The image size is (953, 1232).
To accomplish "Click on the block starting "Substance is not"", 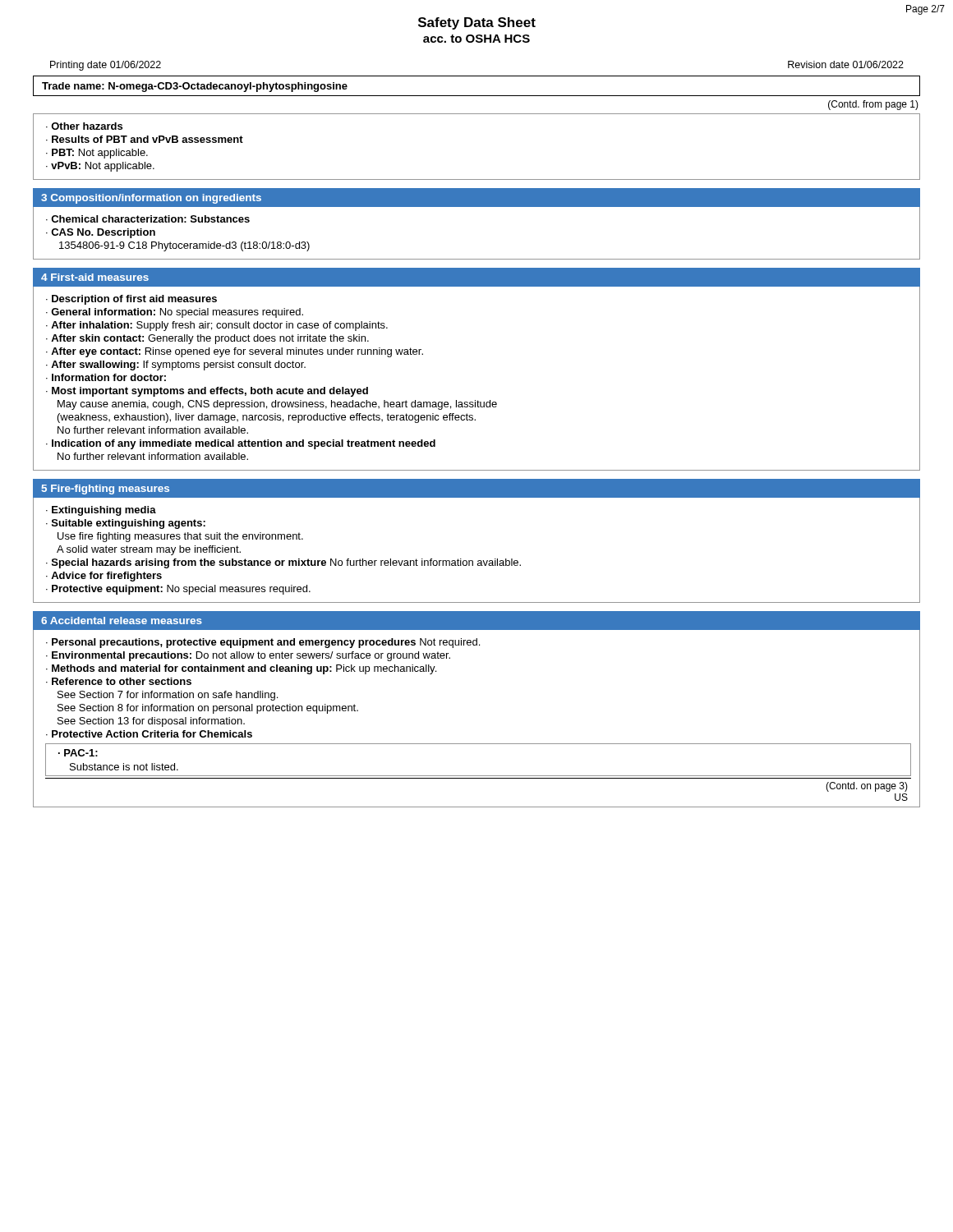I will [x=124, y=767].
